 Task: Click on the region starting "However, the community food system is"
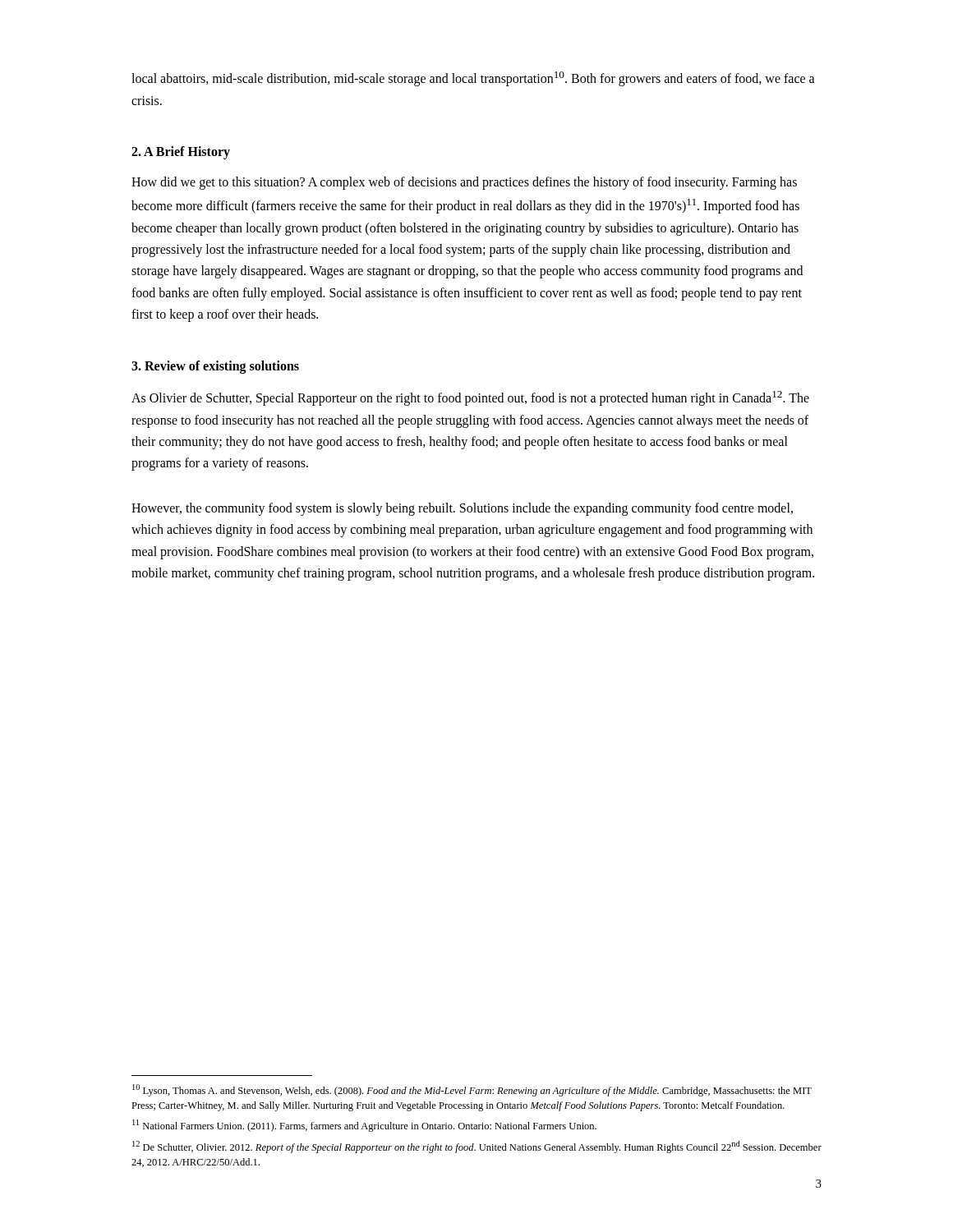473,540
